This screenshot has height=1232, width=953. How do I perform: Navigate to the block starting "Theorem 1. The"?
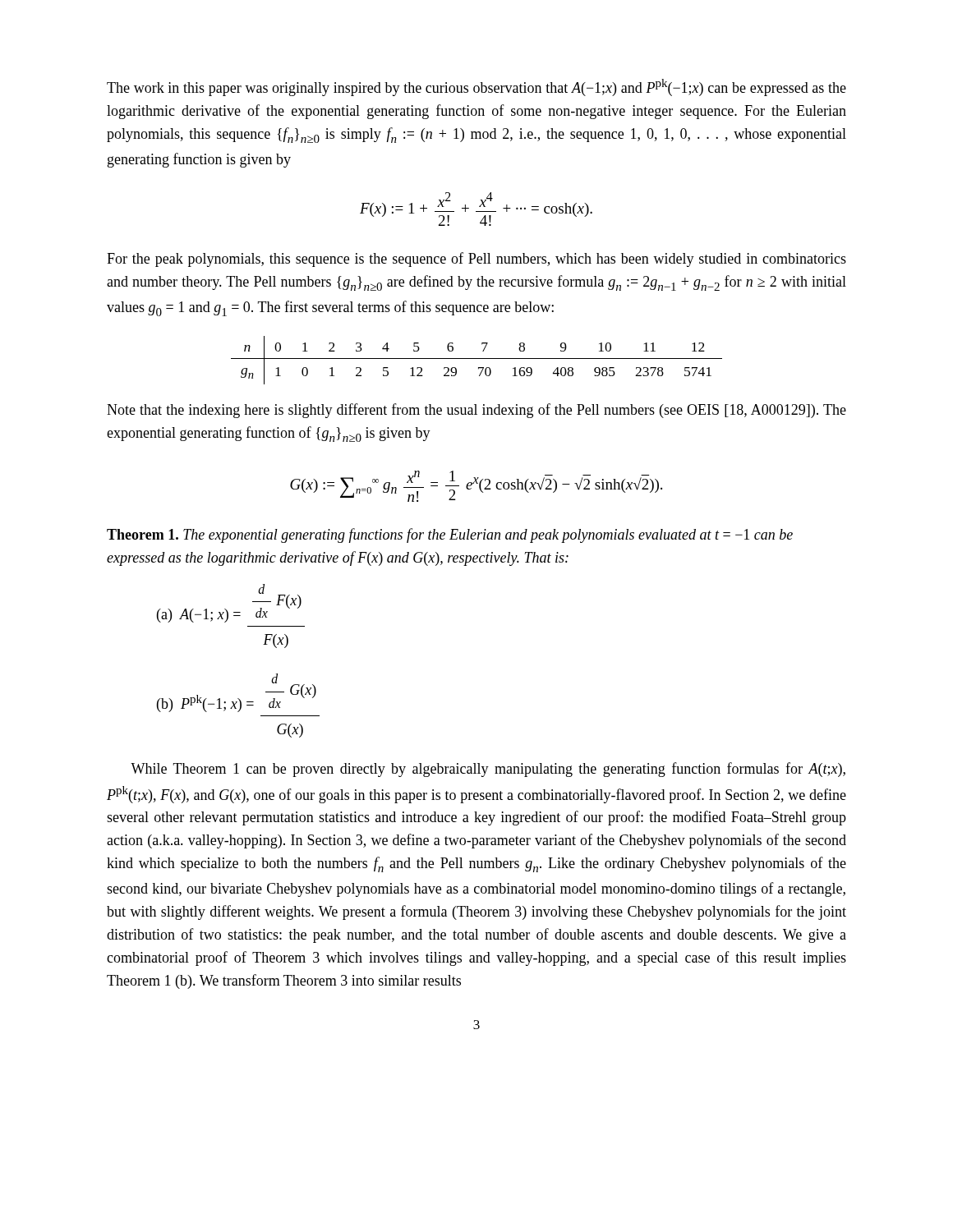point(450,546)
